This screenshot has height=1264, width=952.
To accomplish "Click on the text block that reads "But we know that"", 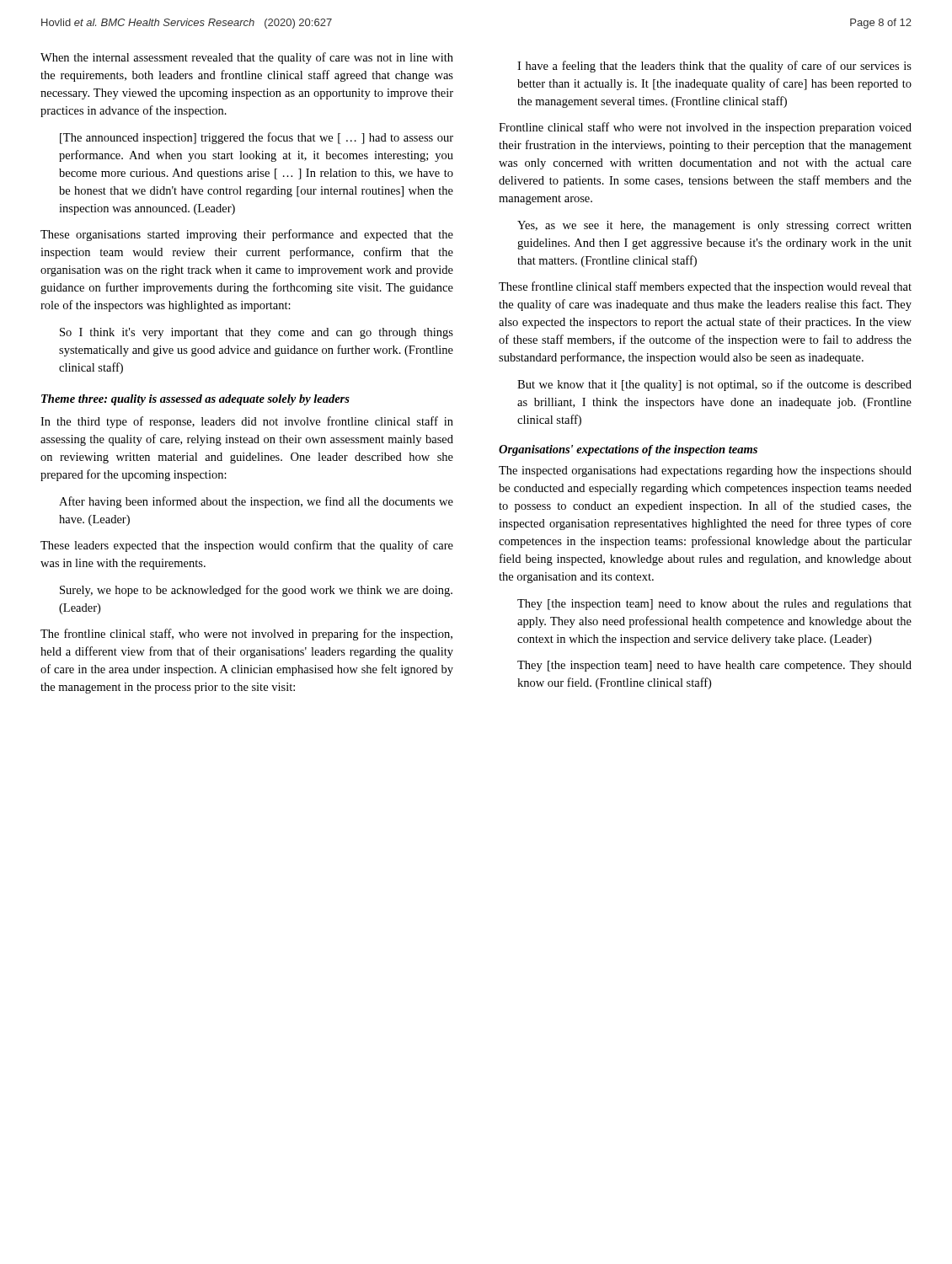I will point(714,402).
